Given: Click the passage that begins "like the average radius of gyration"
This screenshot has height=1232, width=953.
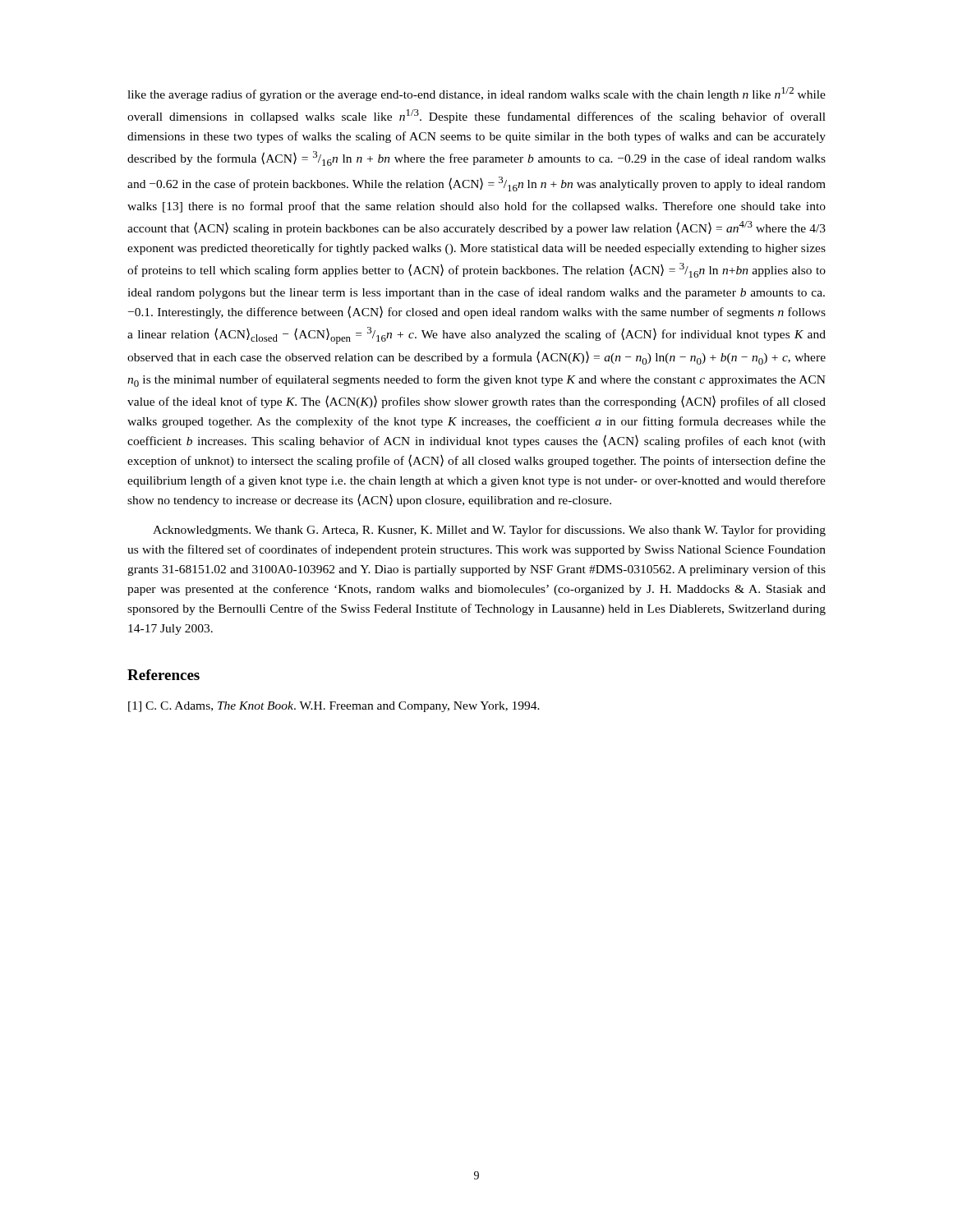Looking at the screenshot, I should tap(476, 360).
